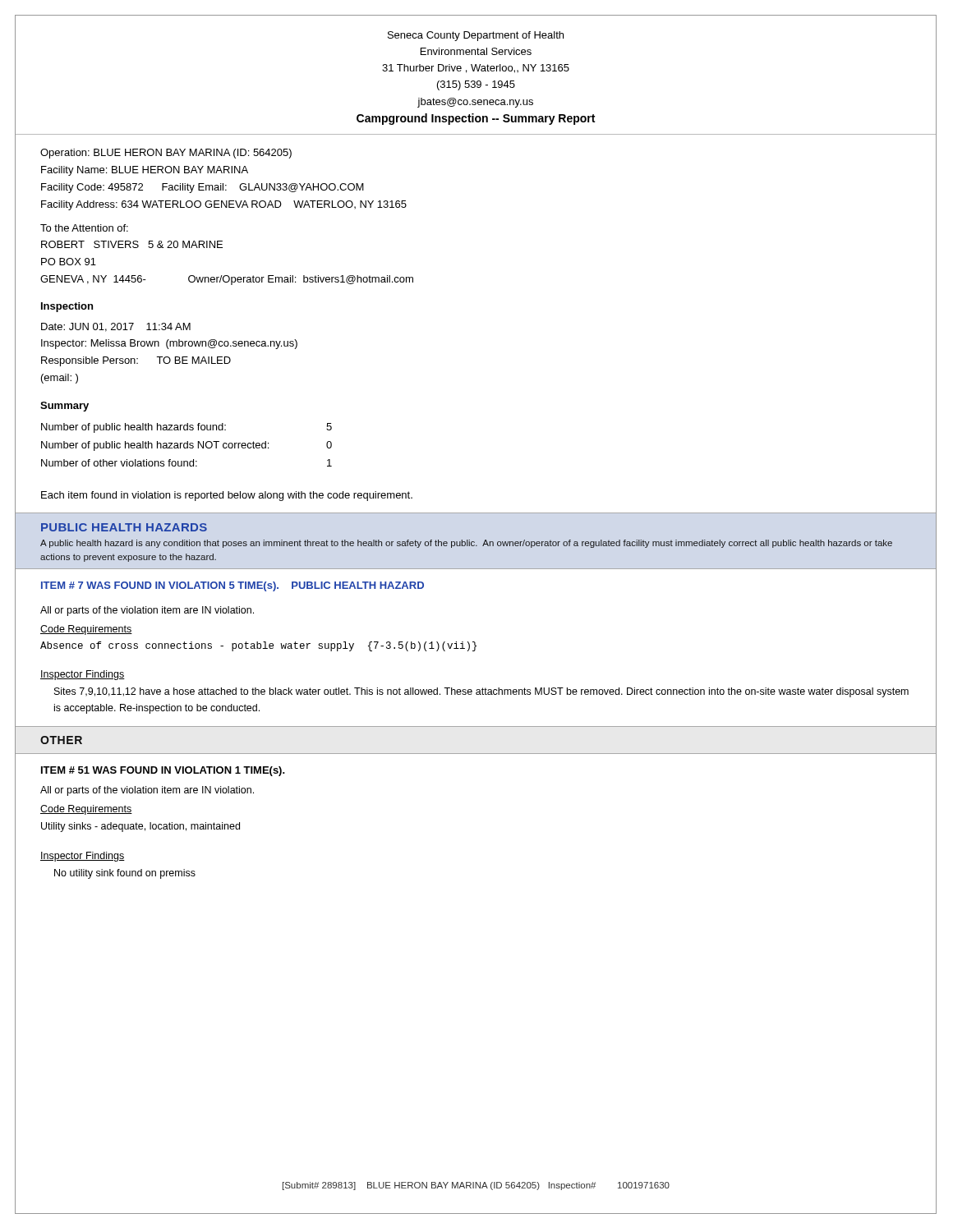953x1232 pixels.
Task: Navigate to the passage starting "Operation: BLUE HERON BAY MARINA (ID:"
Action: point(223,178)
